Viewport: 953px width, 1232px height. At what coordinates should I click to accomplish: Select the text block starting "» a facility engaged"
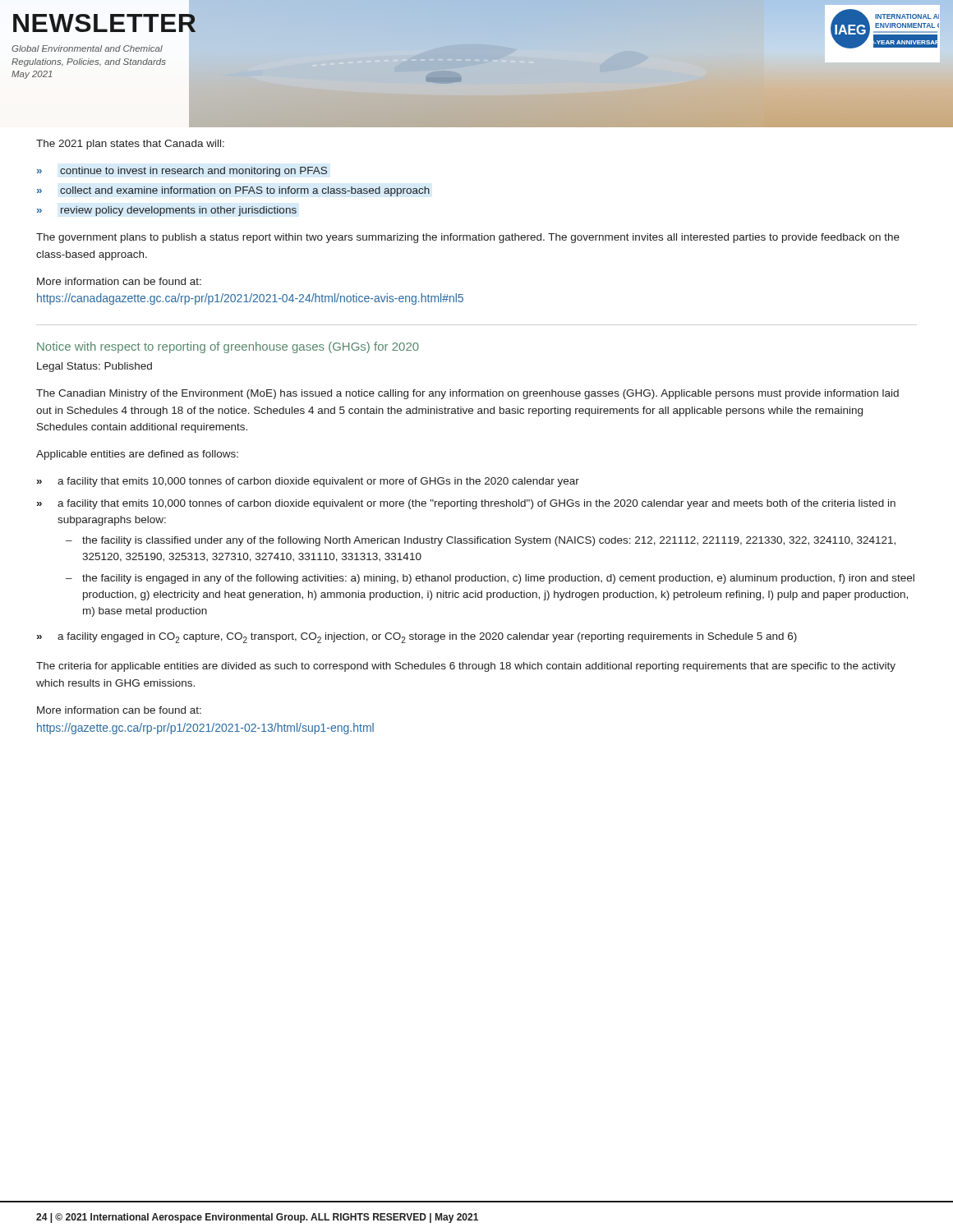417,637
